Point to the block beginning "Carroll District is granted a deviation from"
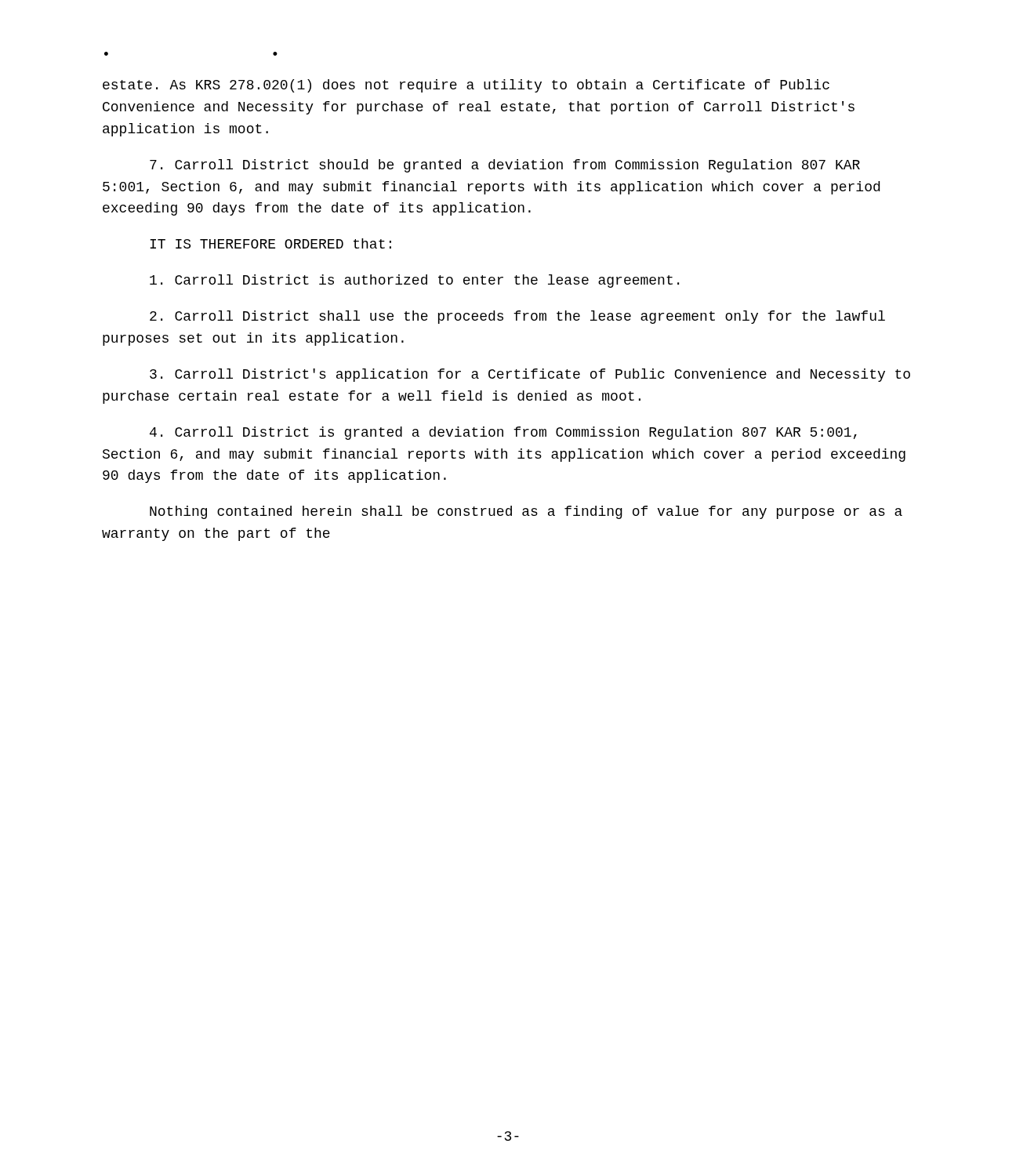The image size is (1016, 1176). point(504,454)
